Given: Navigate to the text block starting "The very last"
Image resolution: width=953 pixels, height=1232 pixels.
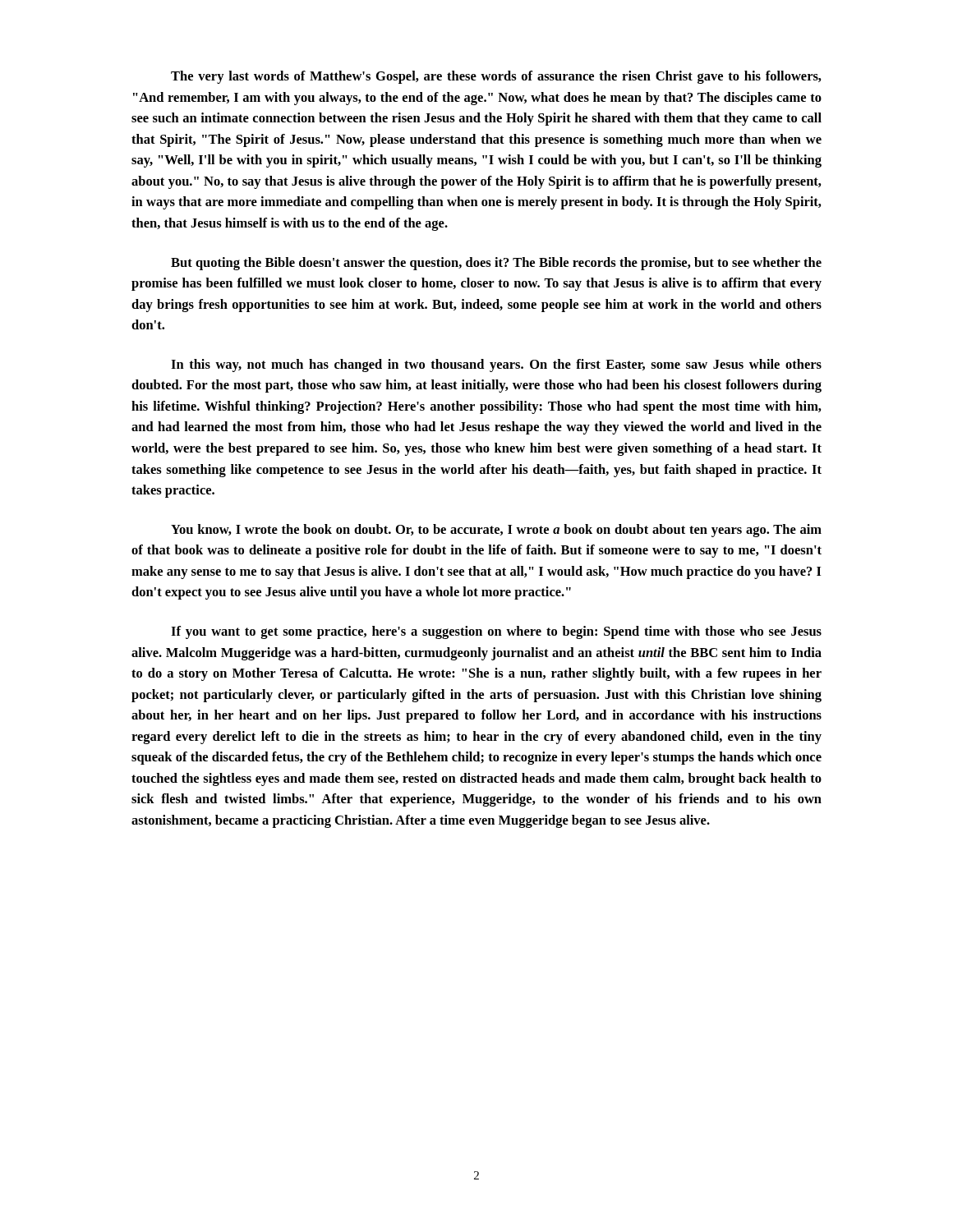Looking at the screenshot, I should click(x=476, y=149).
